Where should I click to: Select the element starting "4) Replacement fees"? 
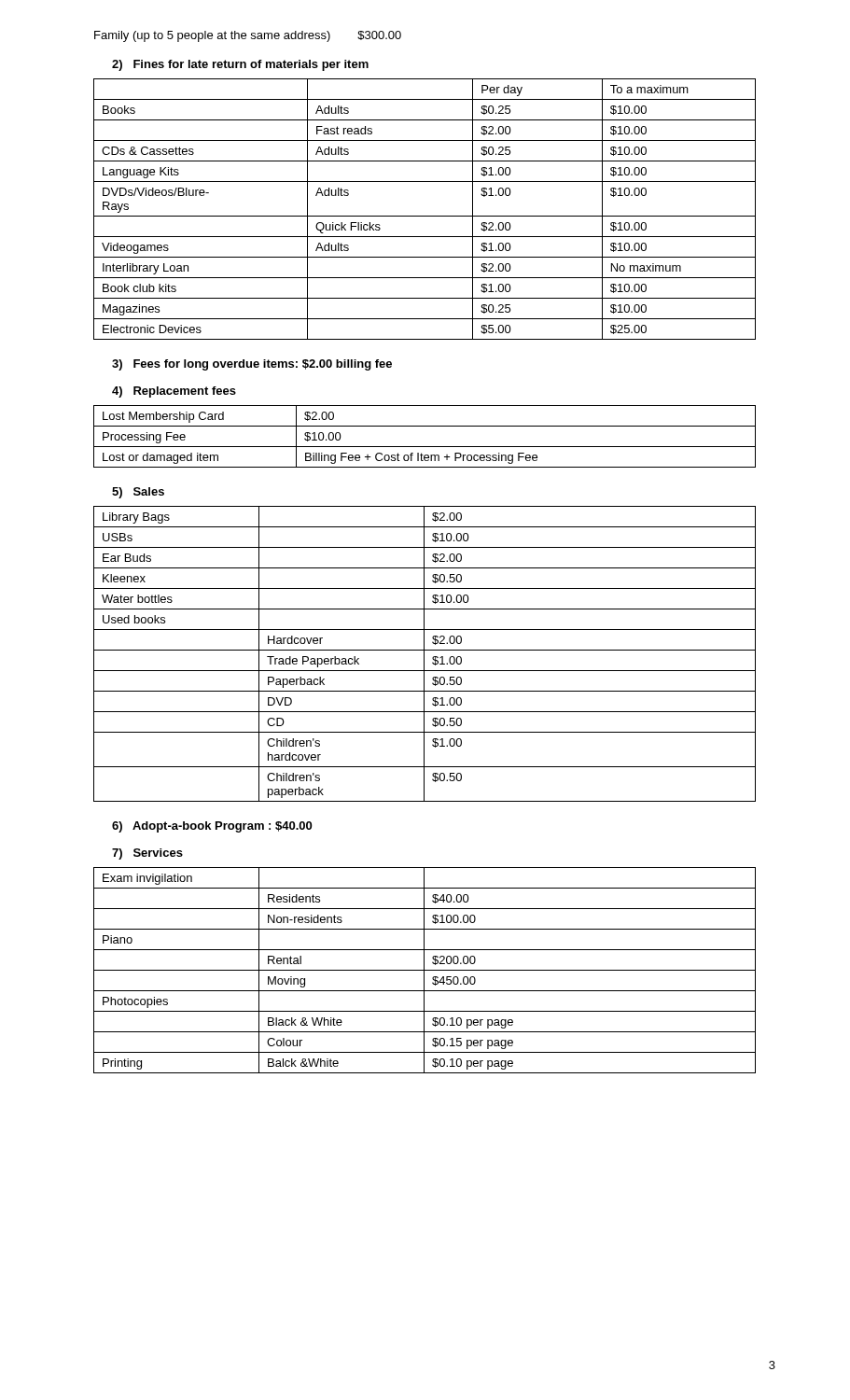point(174,391)
